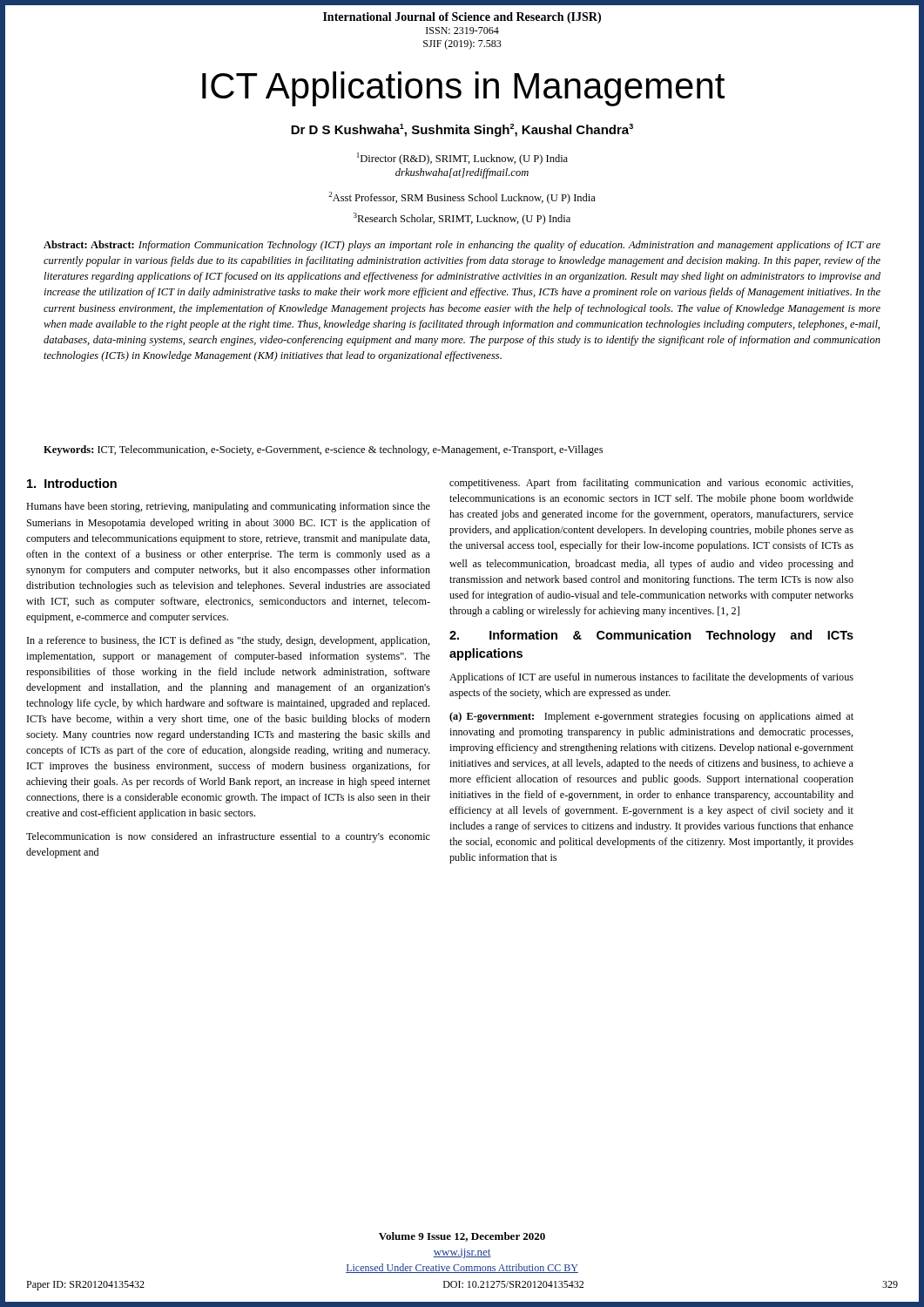Point to the text starting "Telecommunication is now"
The image size is (924, 1307).
[228, 845]
